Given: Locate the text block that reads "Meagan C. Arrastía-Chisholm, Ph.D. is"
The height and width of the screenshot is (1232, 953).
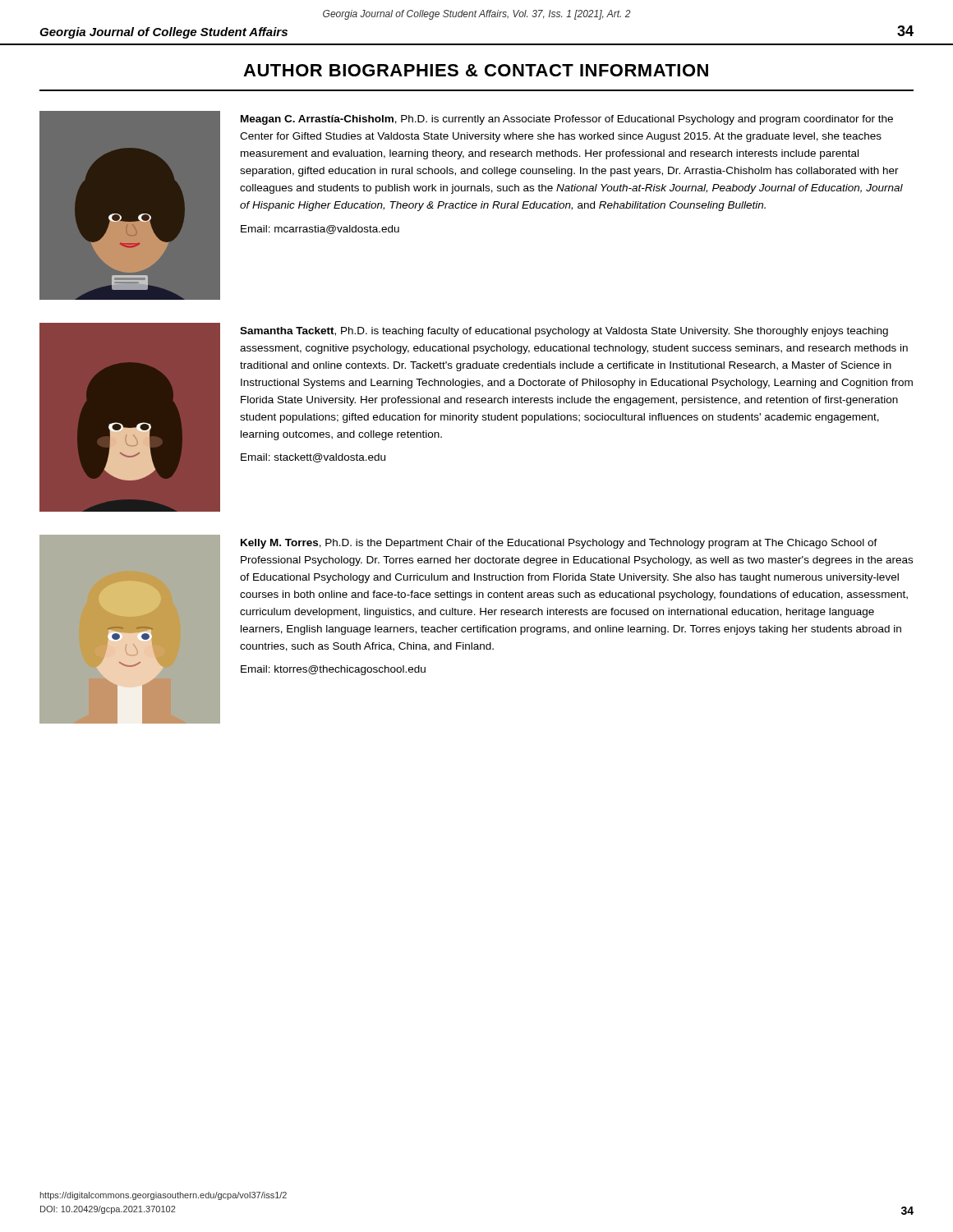Looking at the screenshot, I should (x=577, y=174).
